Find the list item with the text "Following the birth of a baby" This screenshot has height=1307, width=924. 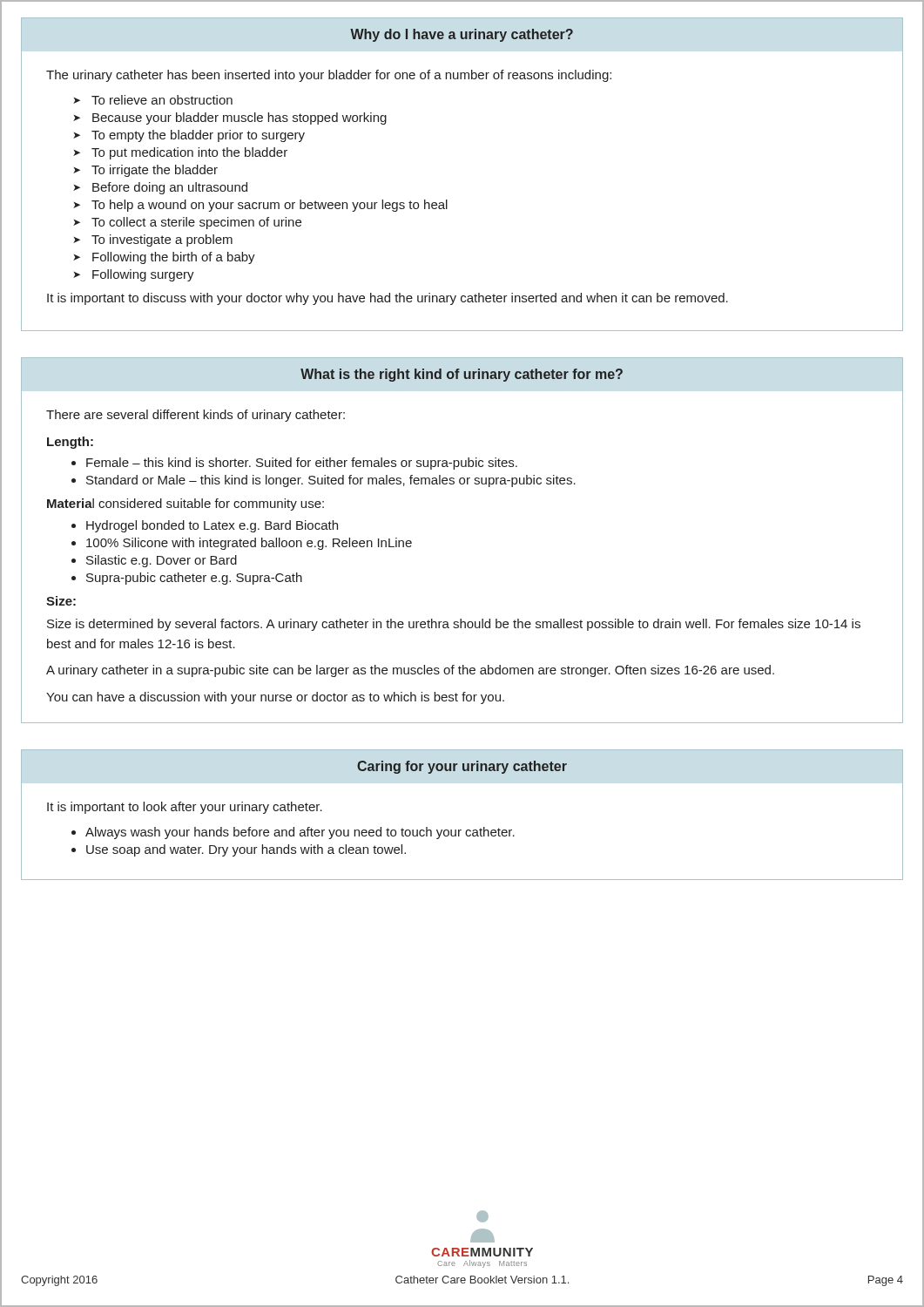click(x=173, y=256)
